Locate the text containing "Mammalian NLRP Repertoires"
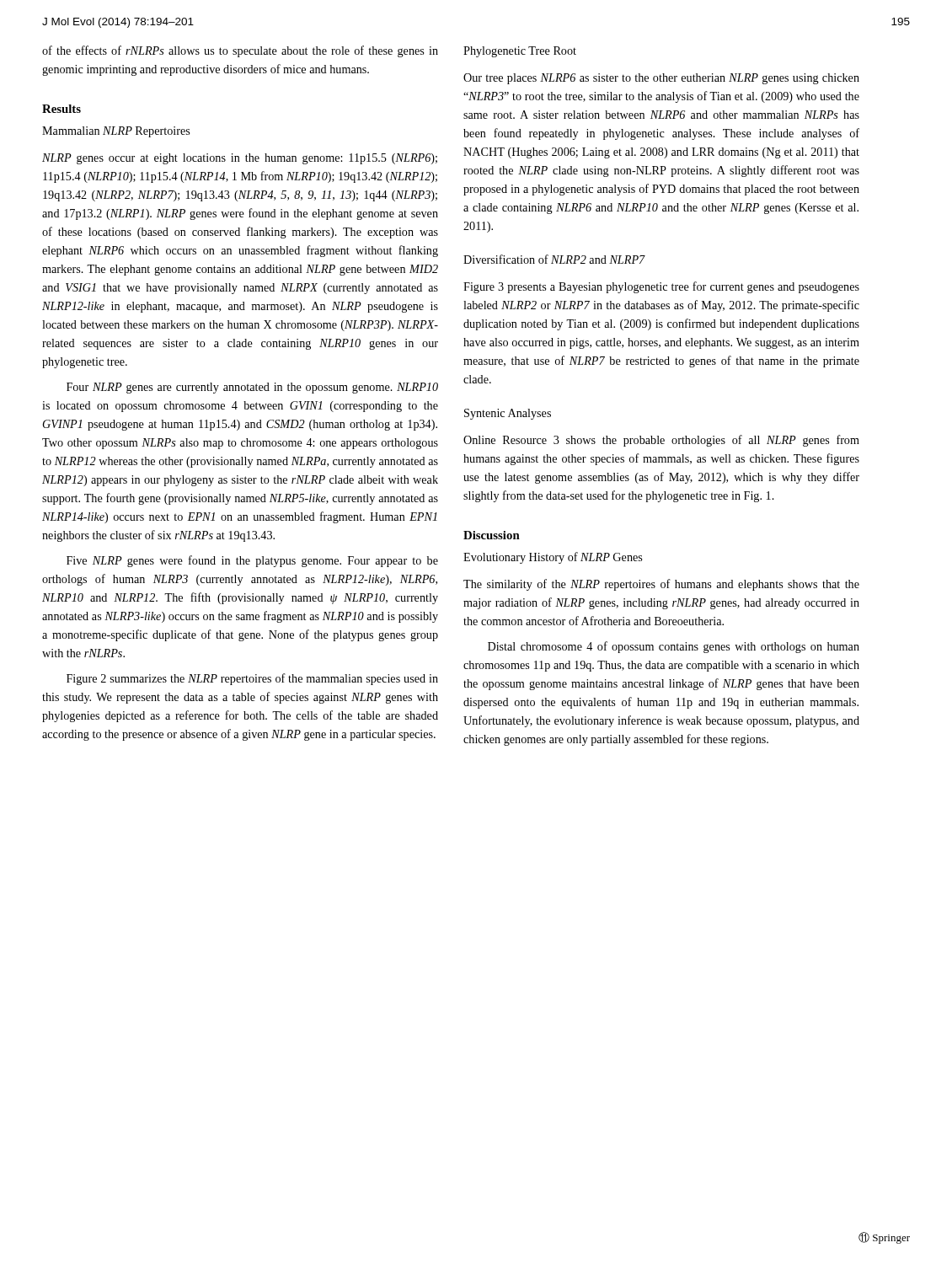Viewport: 952px width, 1264px height. (116, 132)
